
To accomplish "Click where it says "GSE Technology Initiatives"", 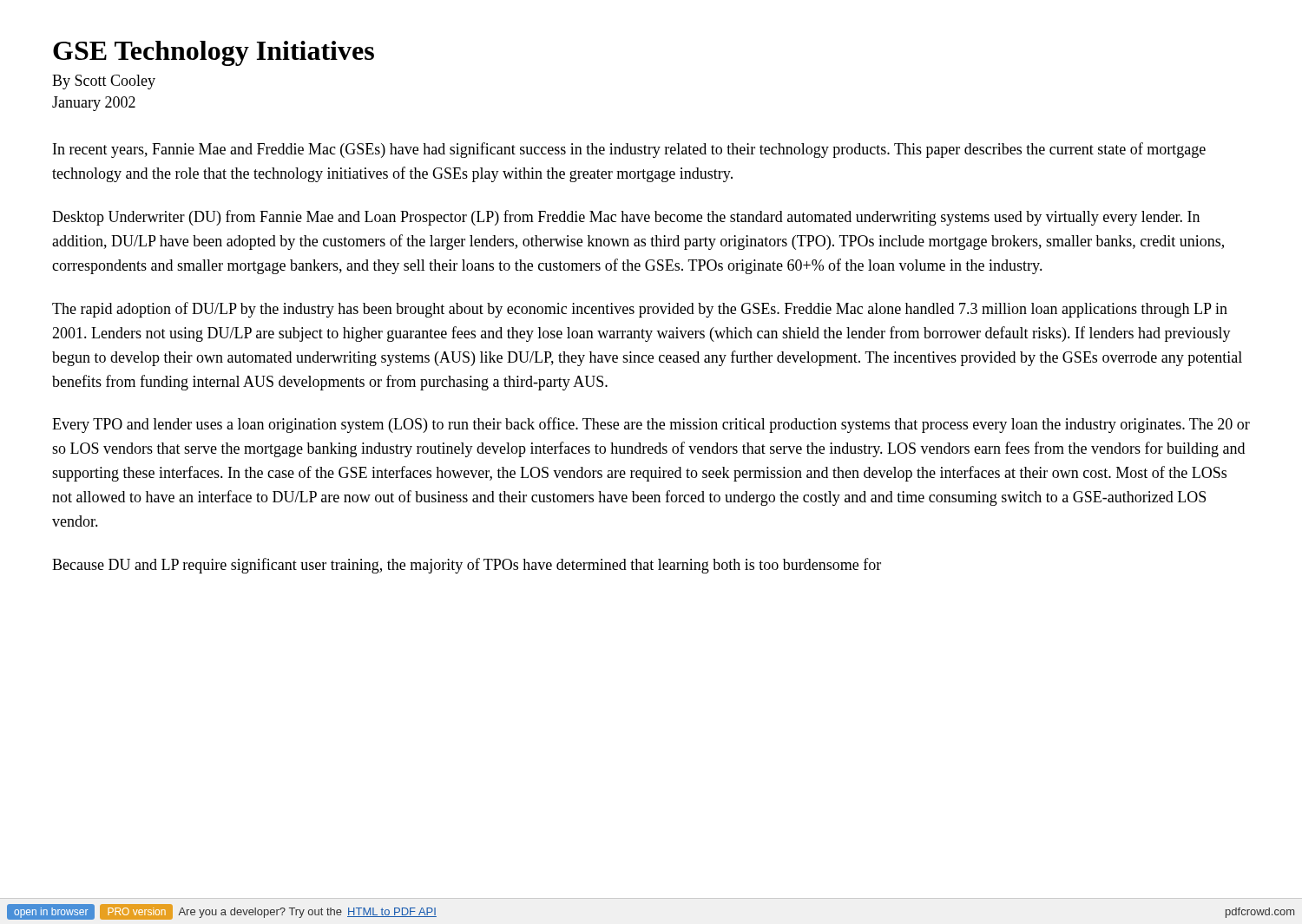I will coord(214,53).
